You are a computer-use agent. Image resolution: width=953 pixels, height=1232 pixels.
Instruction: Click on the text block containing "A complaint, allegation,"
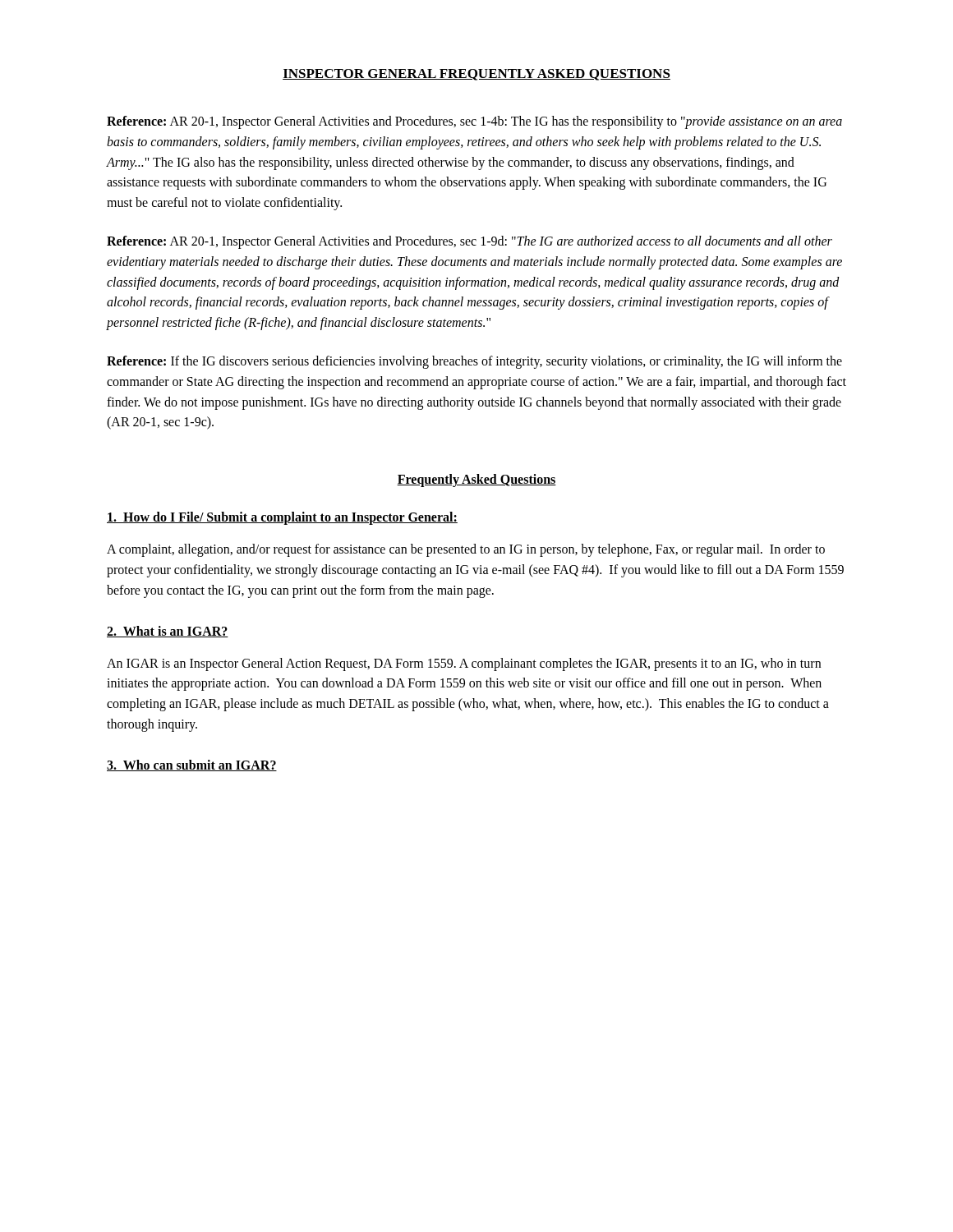click(475, 570)
